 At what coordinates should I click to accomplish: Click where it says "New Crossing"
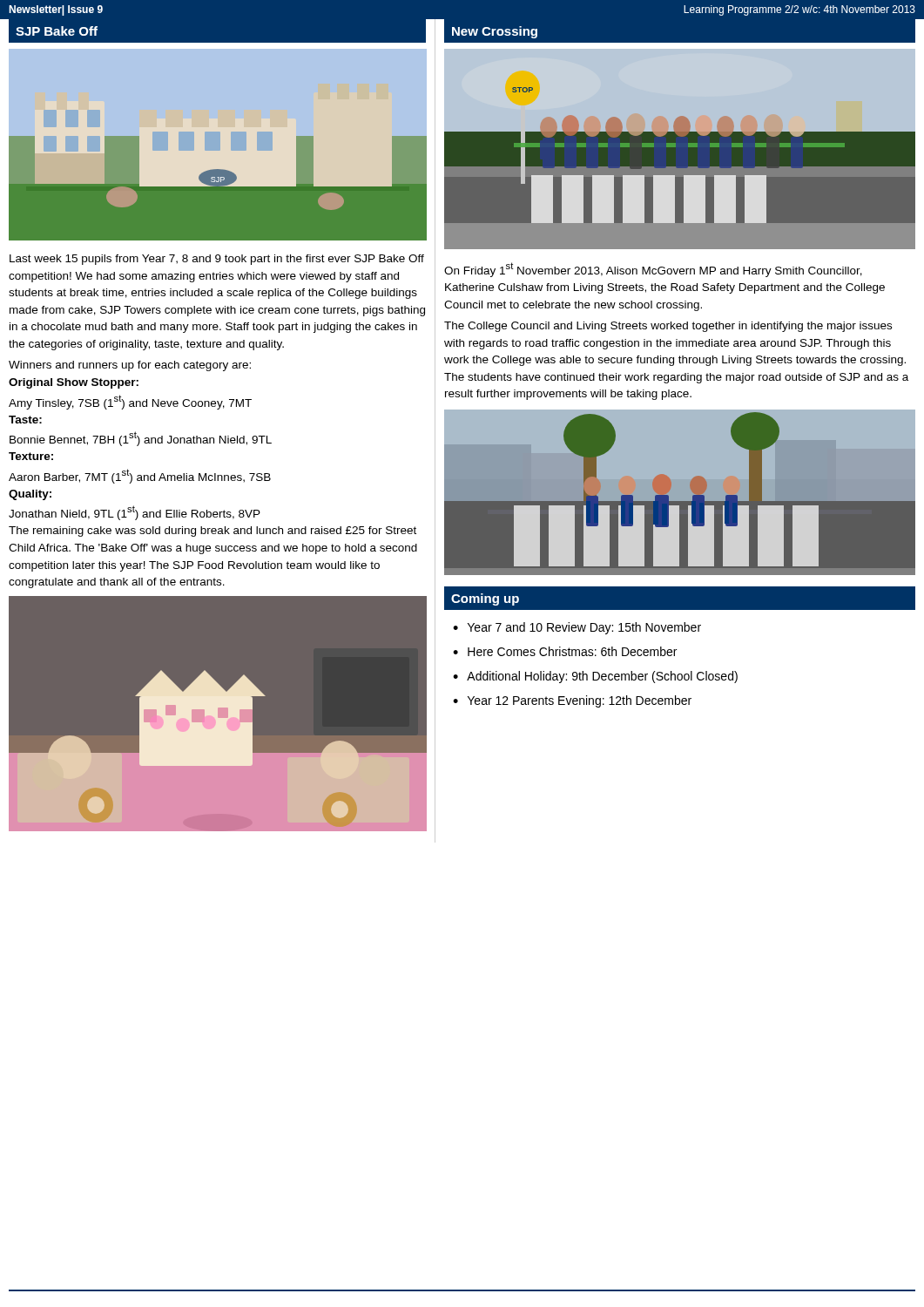(495, 31)
